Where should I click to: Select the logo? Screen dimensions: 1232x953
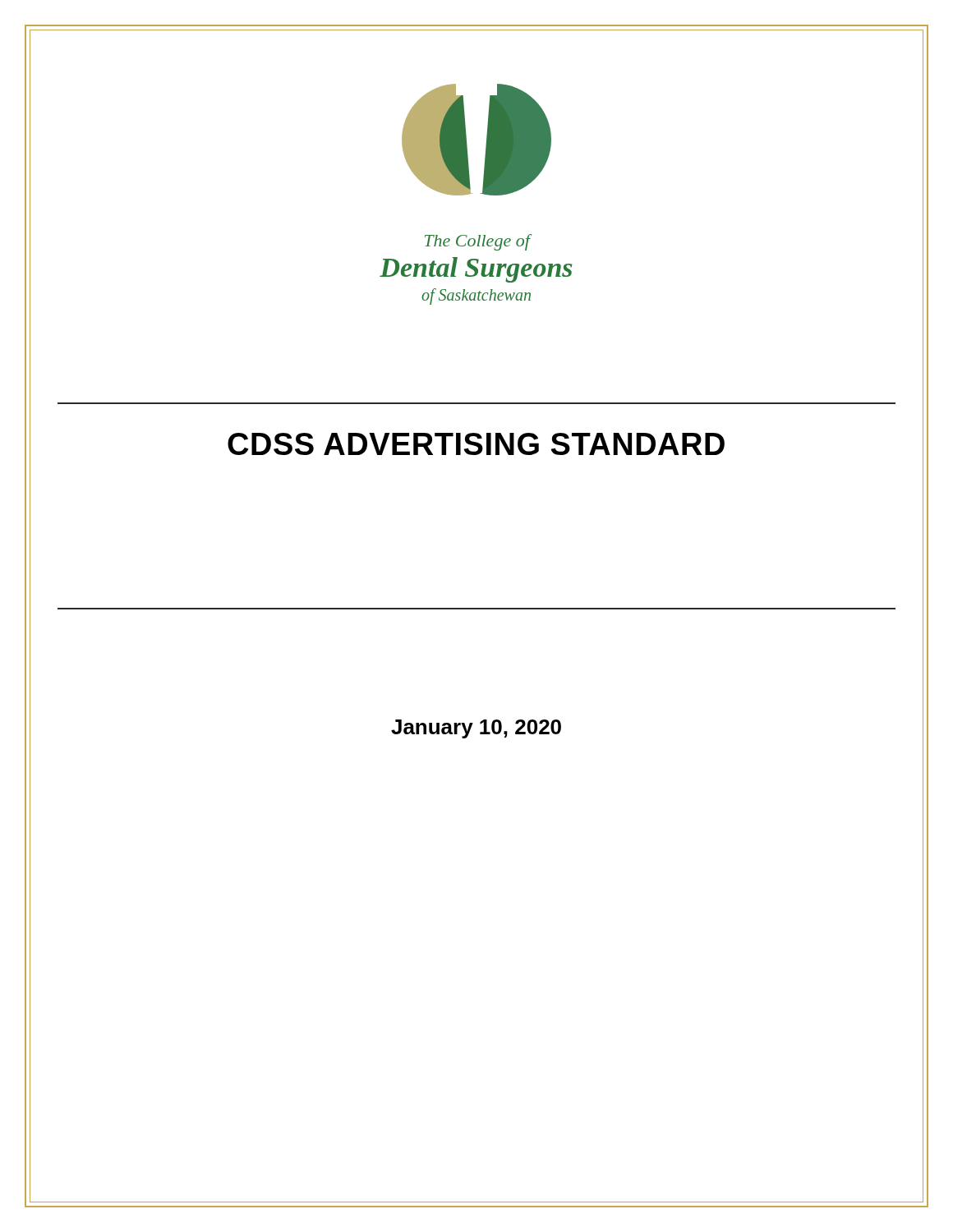click(x=476, y=185)
